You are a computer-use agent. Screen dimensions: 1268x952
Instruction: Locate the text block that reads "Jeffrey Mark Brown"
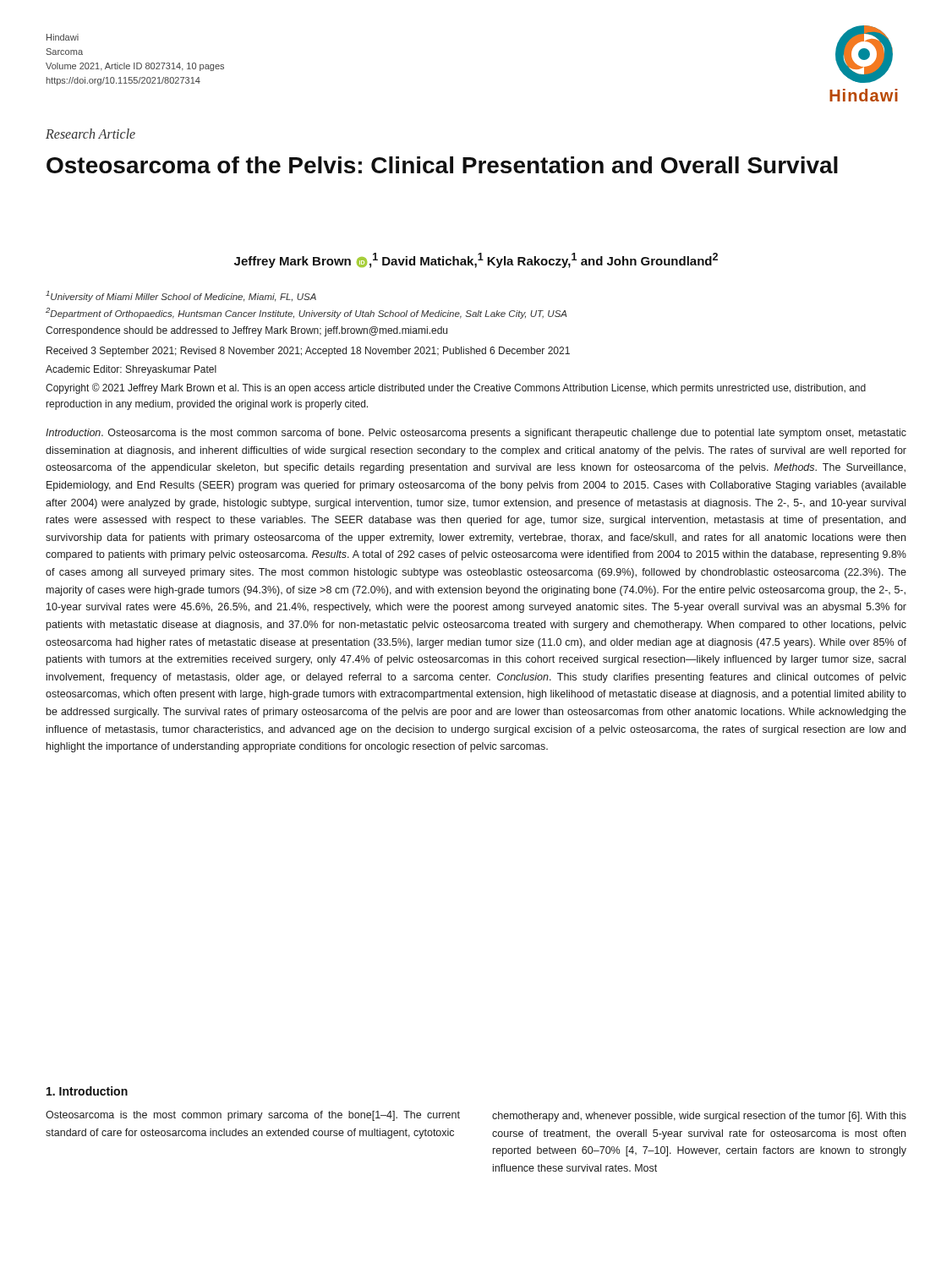[476, 260]
